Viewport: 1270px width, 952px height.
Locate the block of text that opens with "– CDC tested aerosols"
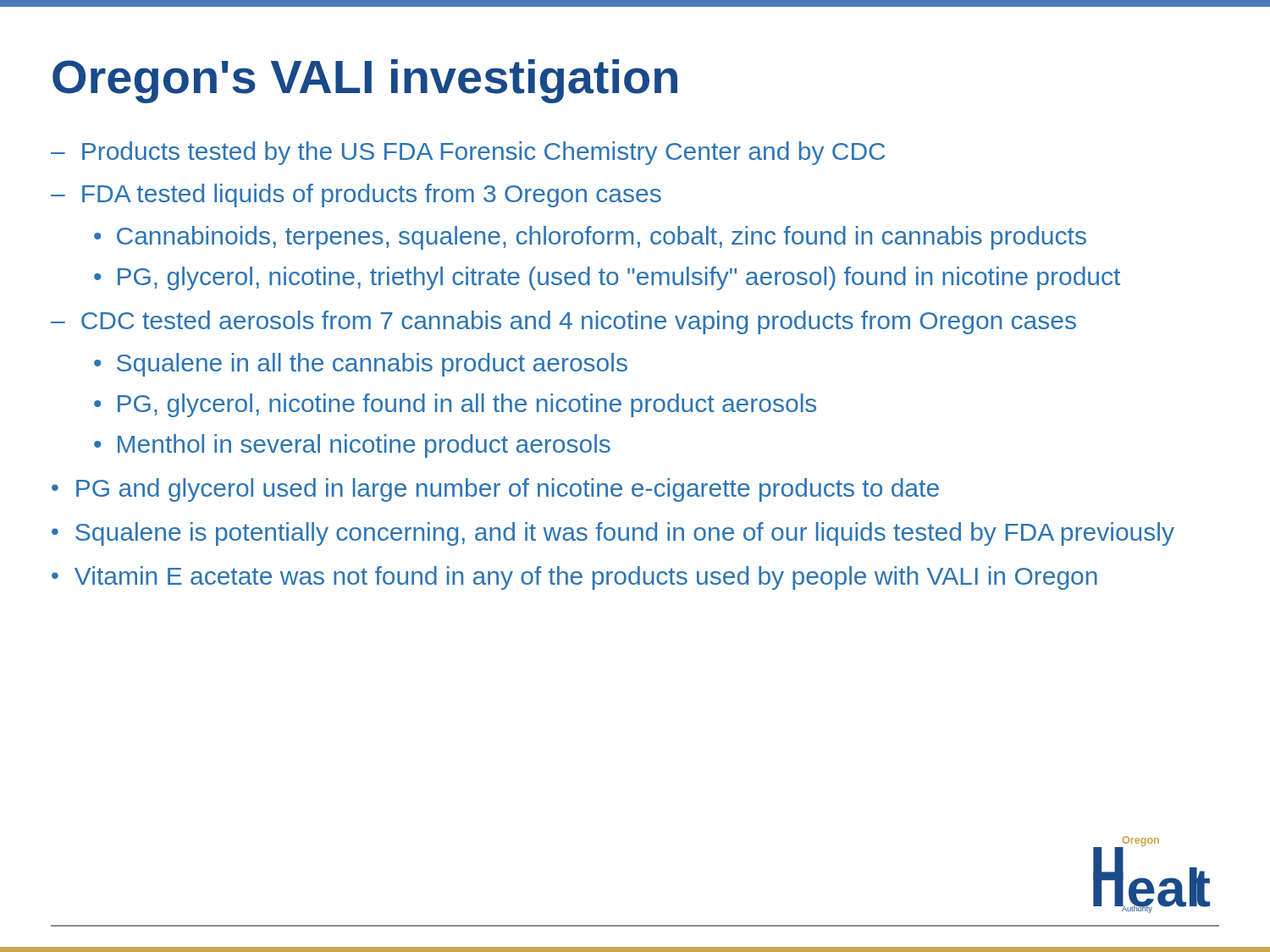pos(635,320)
